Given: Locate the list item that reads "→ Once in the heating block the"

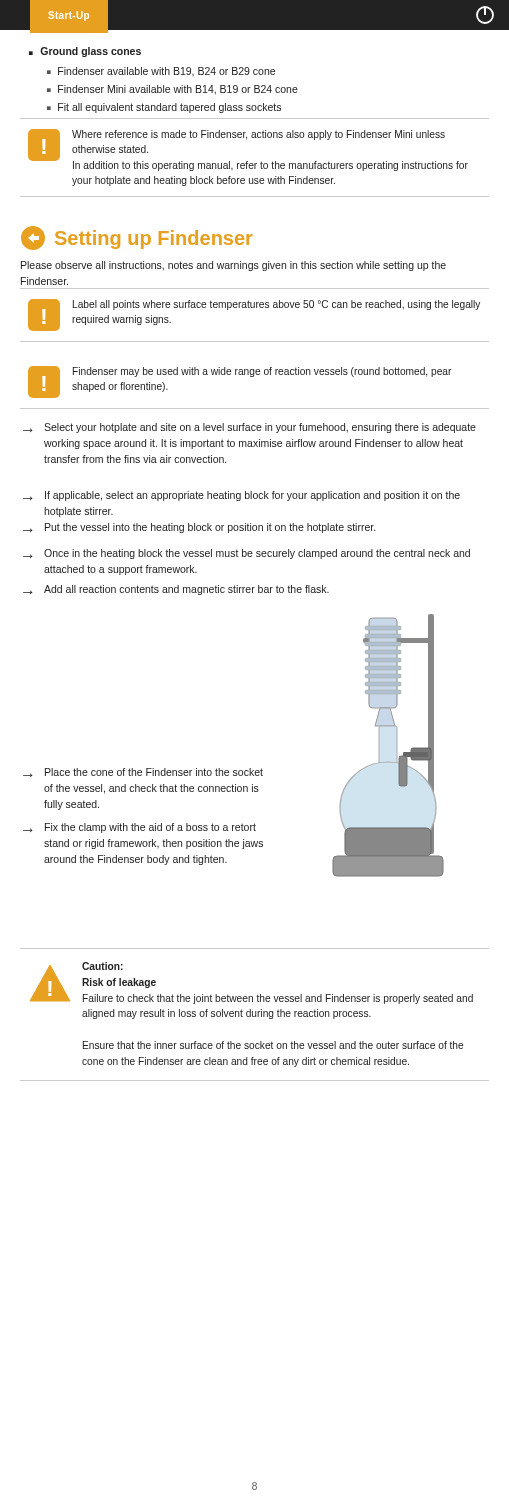Looking at the screenshot, I should [x=254, y=562].
